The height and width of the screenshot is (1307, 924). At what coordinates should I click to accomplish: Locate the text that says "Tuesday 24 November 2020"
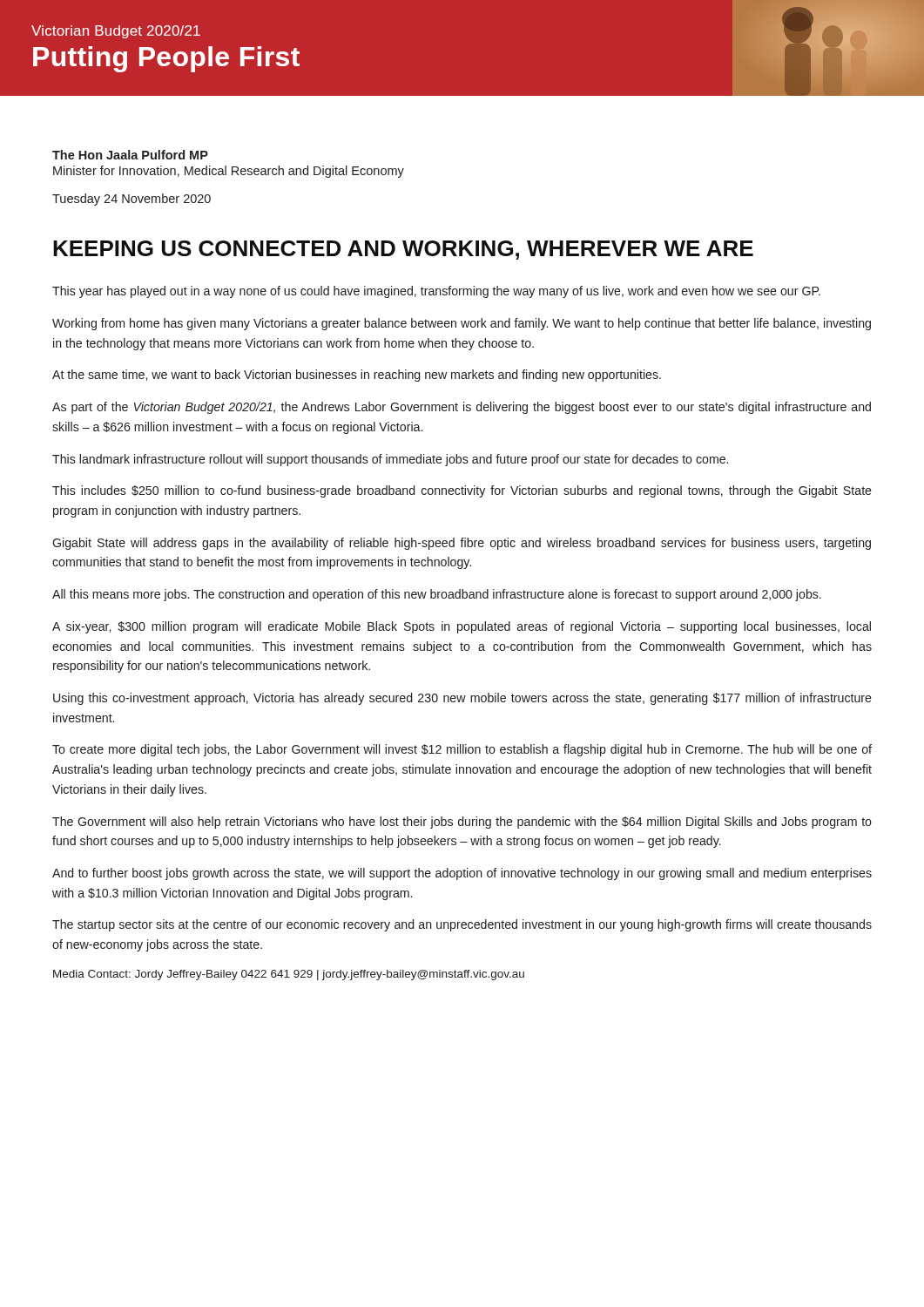point(132,199)
